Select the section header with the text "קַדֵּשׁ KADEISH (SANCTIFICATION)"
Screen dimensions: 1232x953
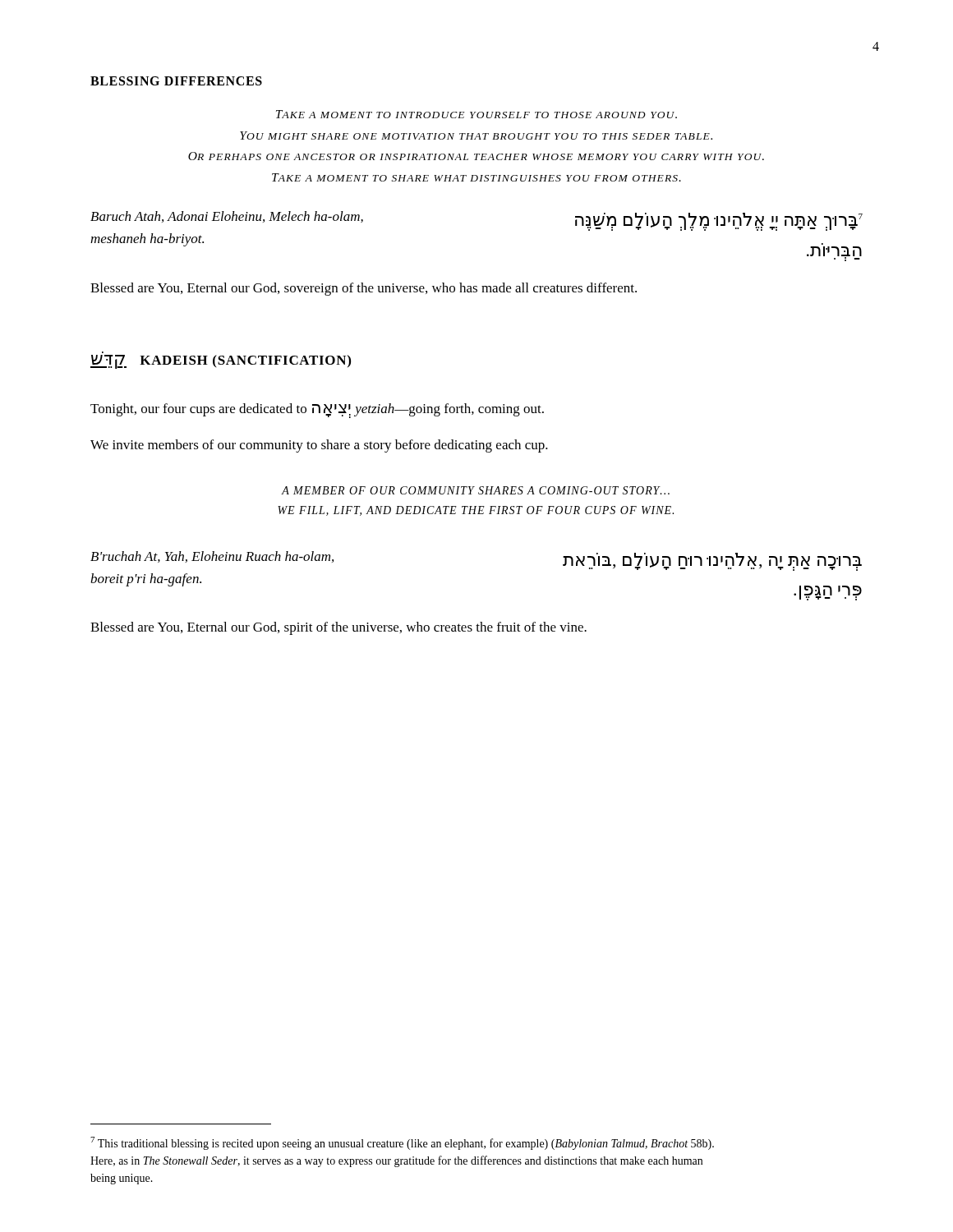[221, 359]
